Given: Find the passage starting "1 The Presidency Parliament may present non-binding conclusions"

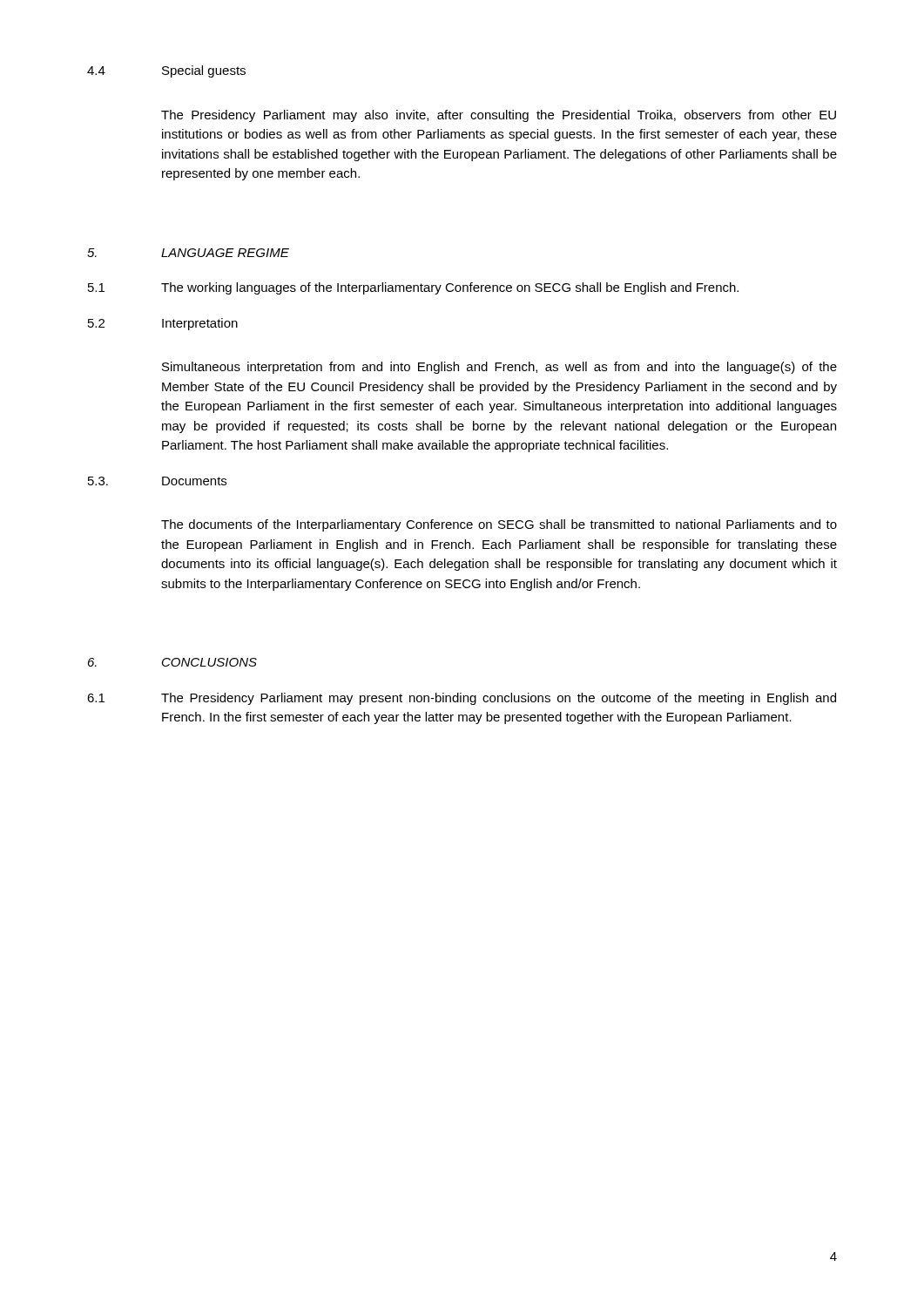Looking at the screenshot, I should point(462,707).
